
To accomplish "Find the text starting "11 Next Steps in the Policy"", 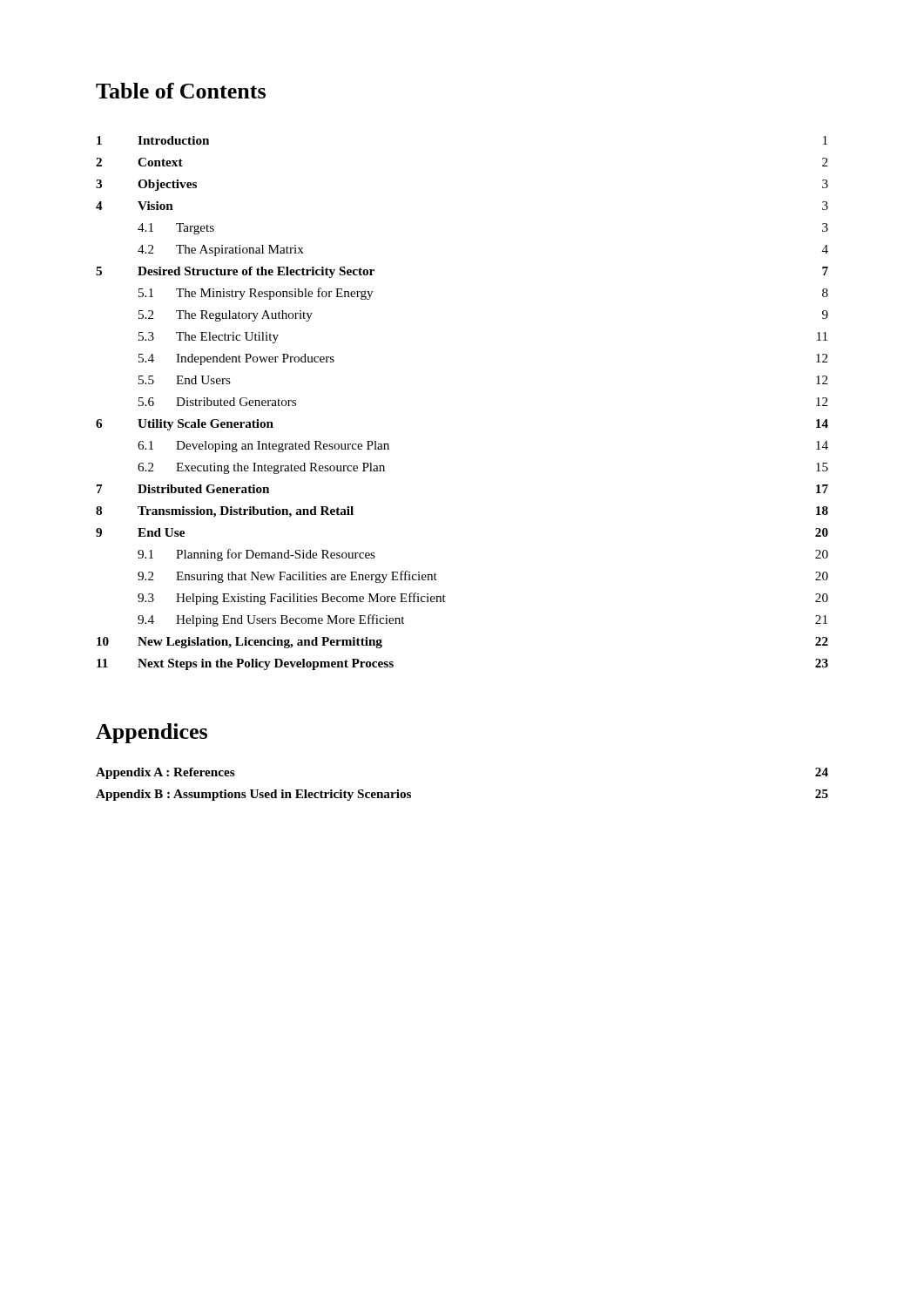I will (x=257, y=664).
